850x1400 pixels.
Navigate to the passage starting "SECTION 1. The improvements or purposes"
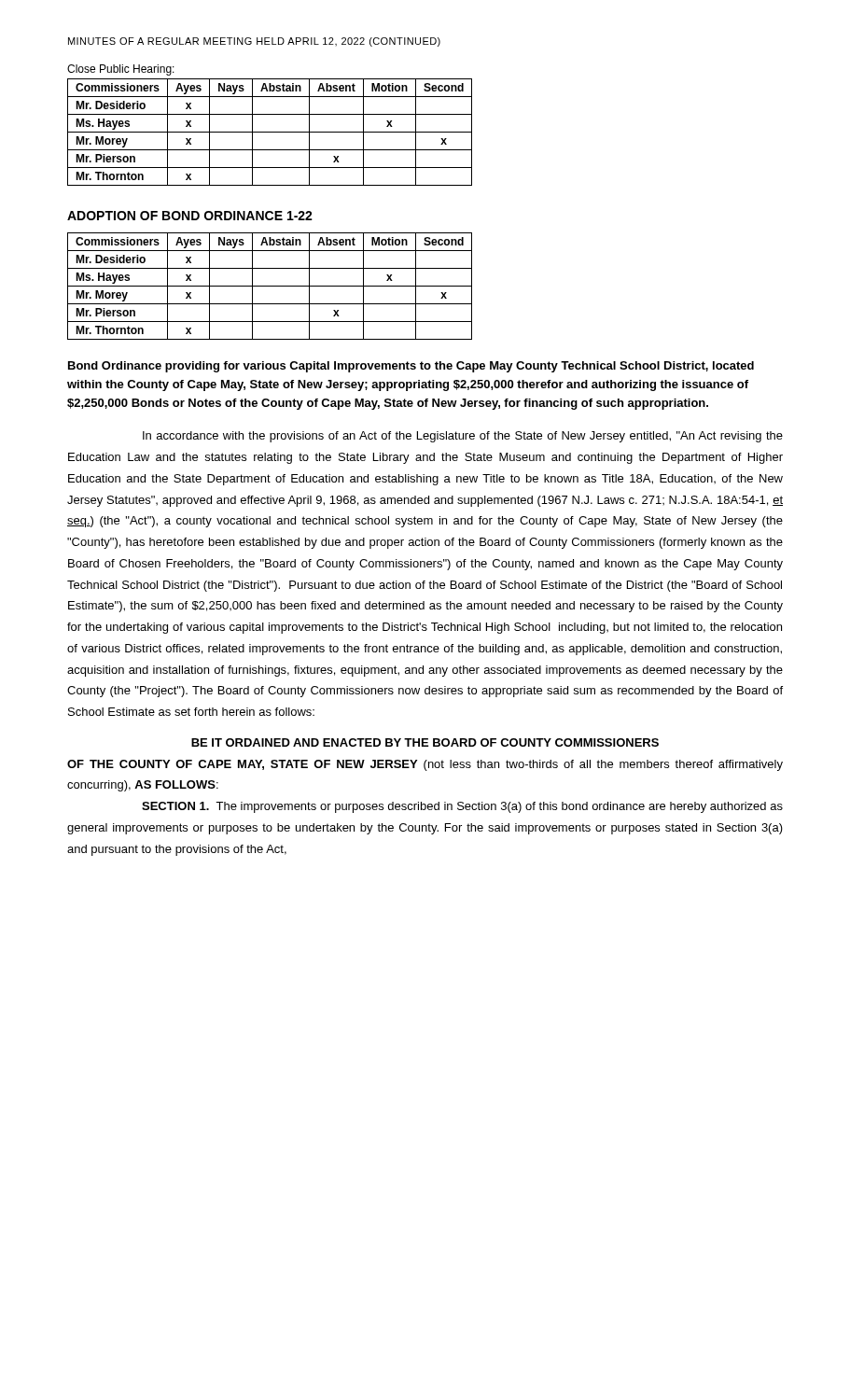(x=425, y=827)
